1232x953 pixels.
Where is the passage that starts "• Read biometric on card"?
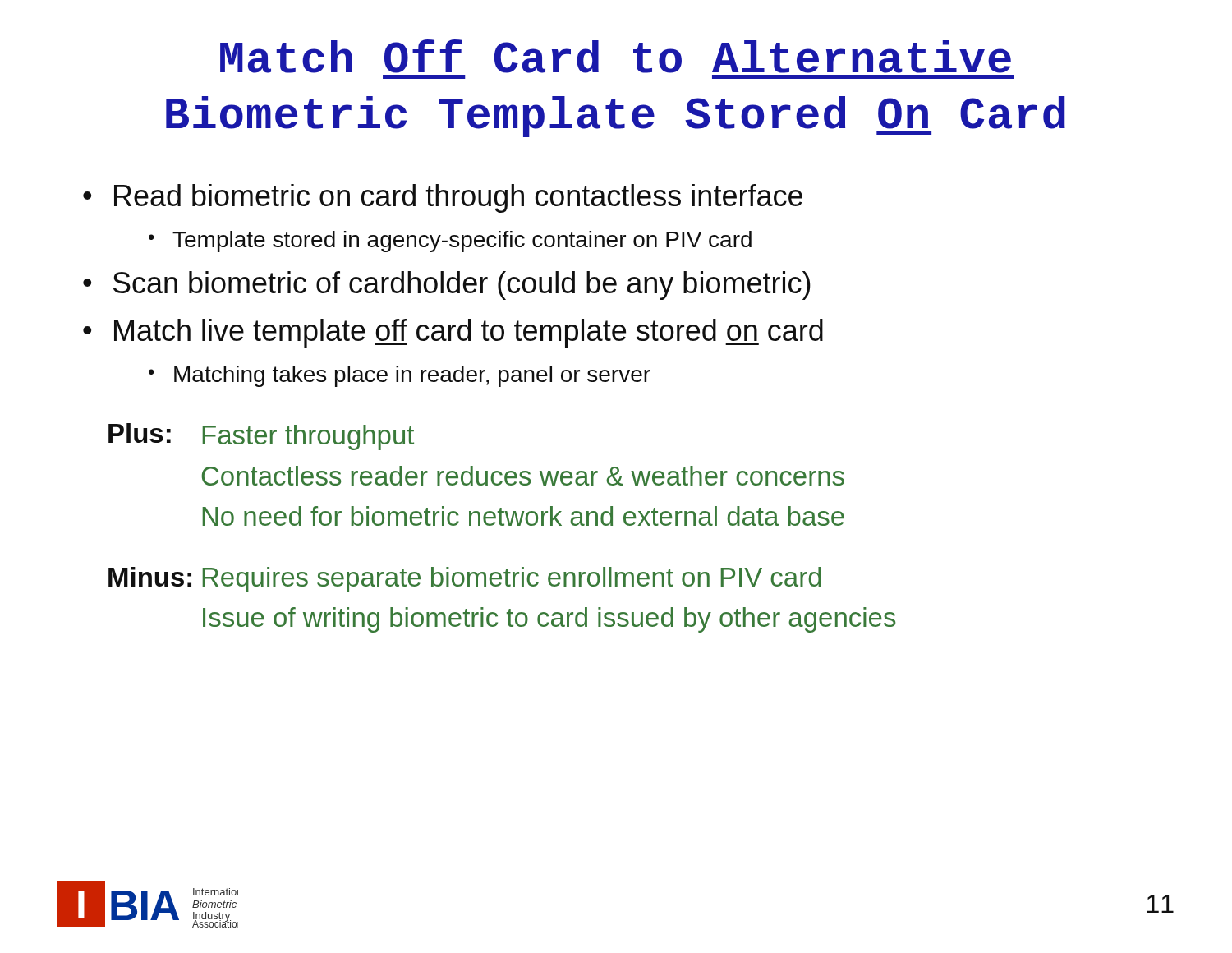click(443, 197)
